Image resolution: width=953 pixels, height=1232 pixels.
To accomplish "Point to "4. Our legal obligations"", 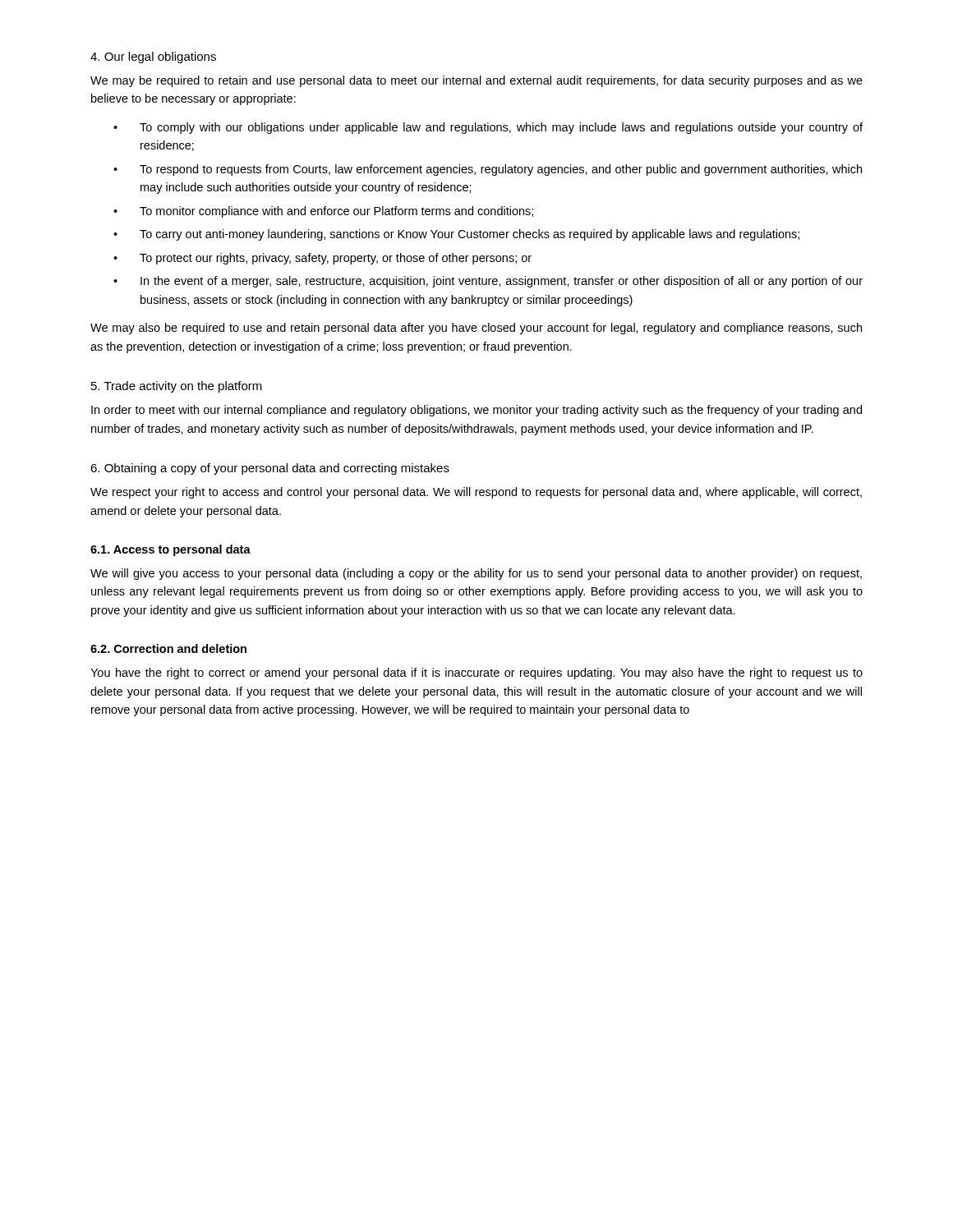I will click(x=153, y=56).
